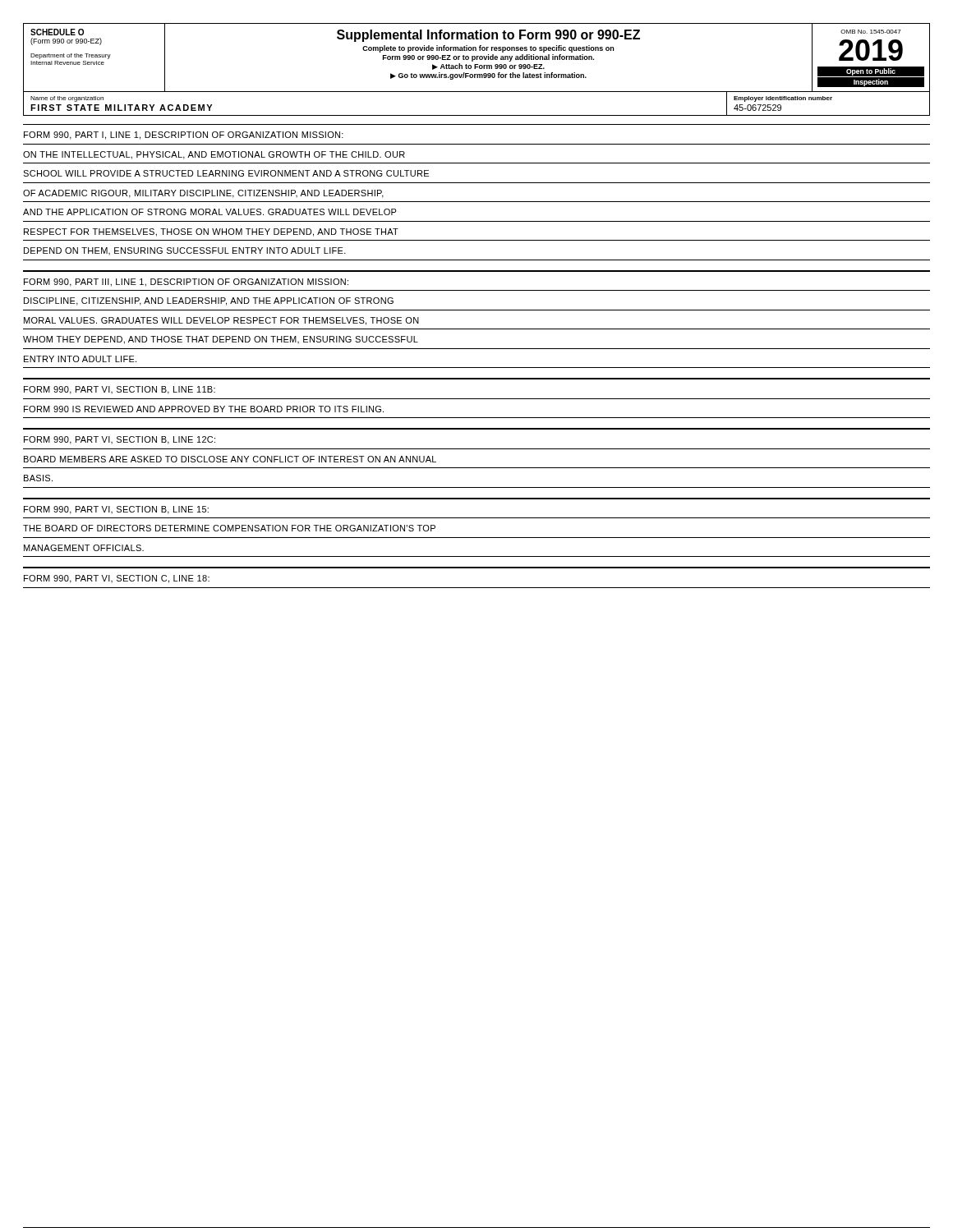The width and height of the screenshot is (953, 1232).
Task: Find the text block that says "Name of the organization FIRST STATE MILITARY ACADEMY"
Action: (x=476, y=103)
